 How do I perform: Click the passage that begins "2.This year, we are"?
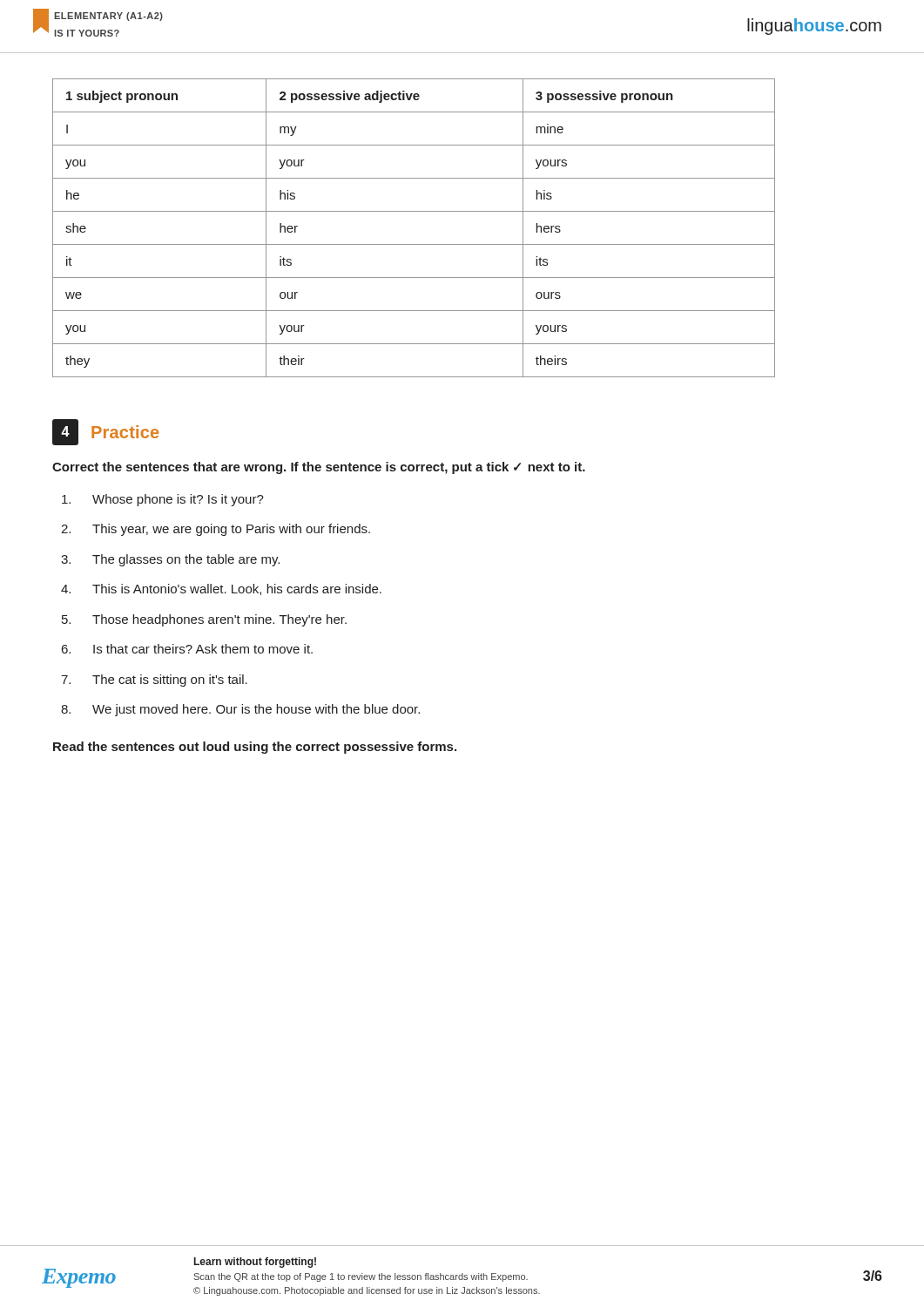(216, 529)
